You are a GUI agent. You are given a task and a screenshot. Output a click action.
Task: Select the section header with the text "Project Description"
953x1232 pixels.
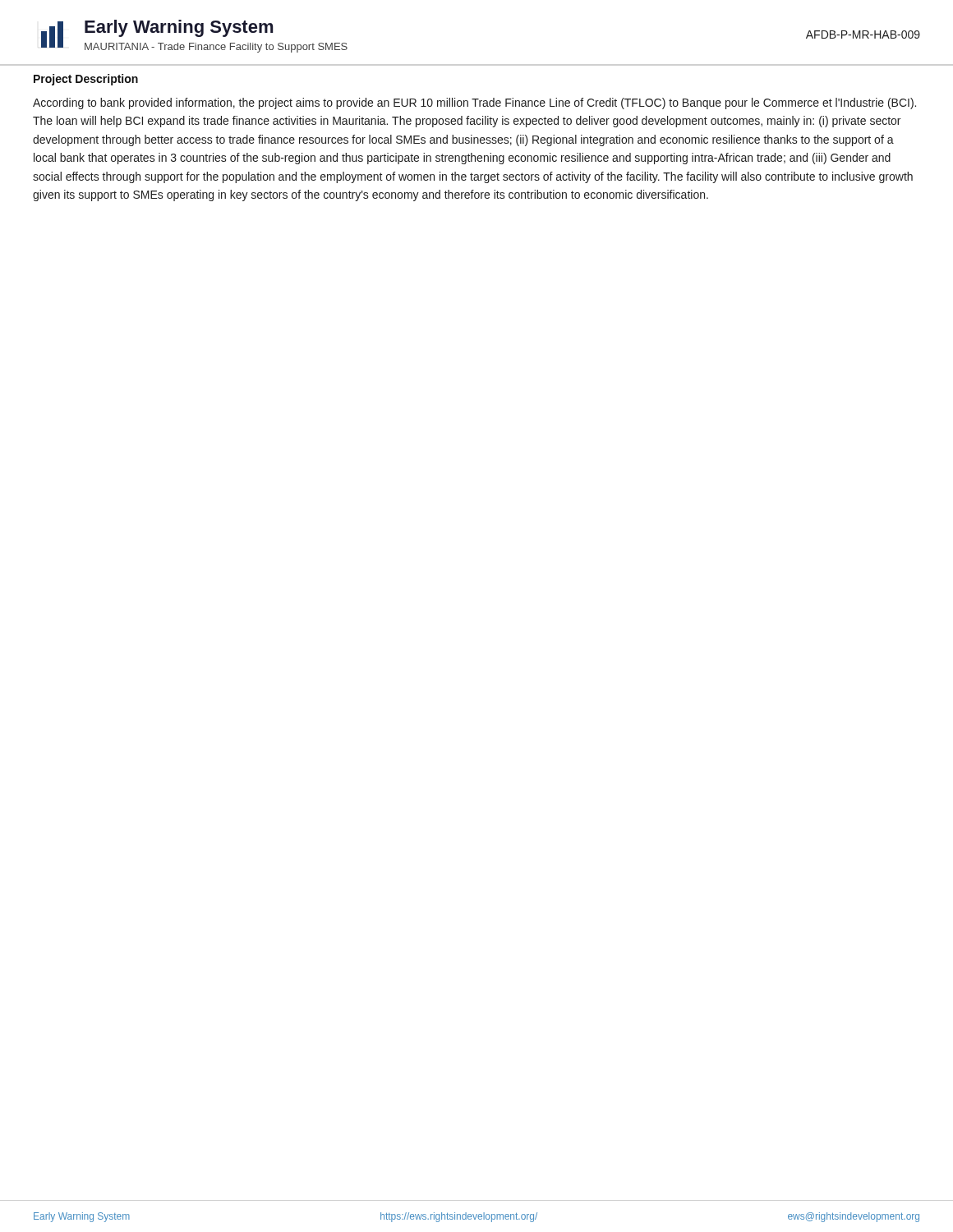[86, 79]
